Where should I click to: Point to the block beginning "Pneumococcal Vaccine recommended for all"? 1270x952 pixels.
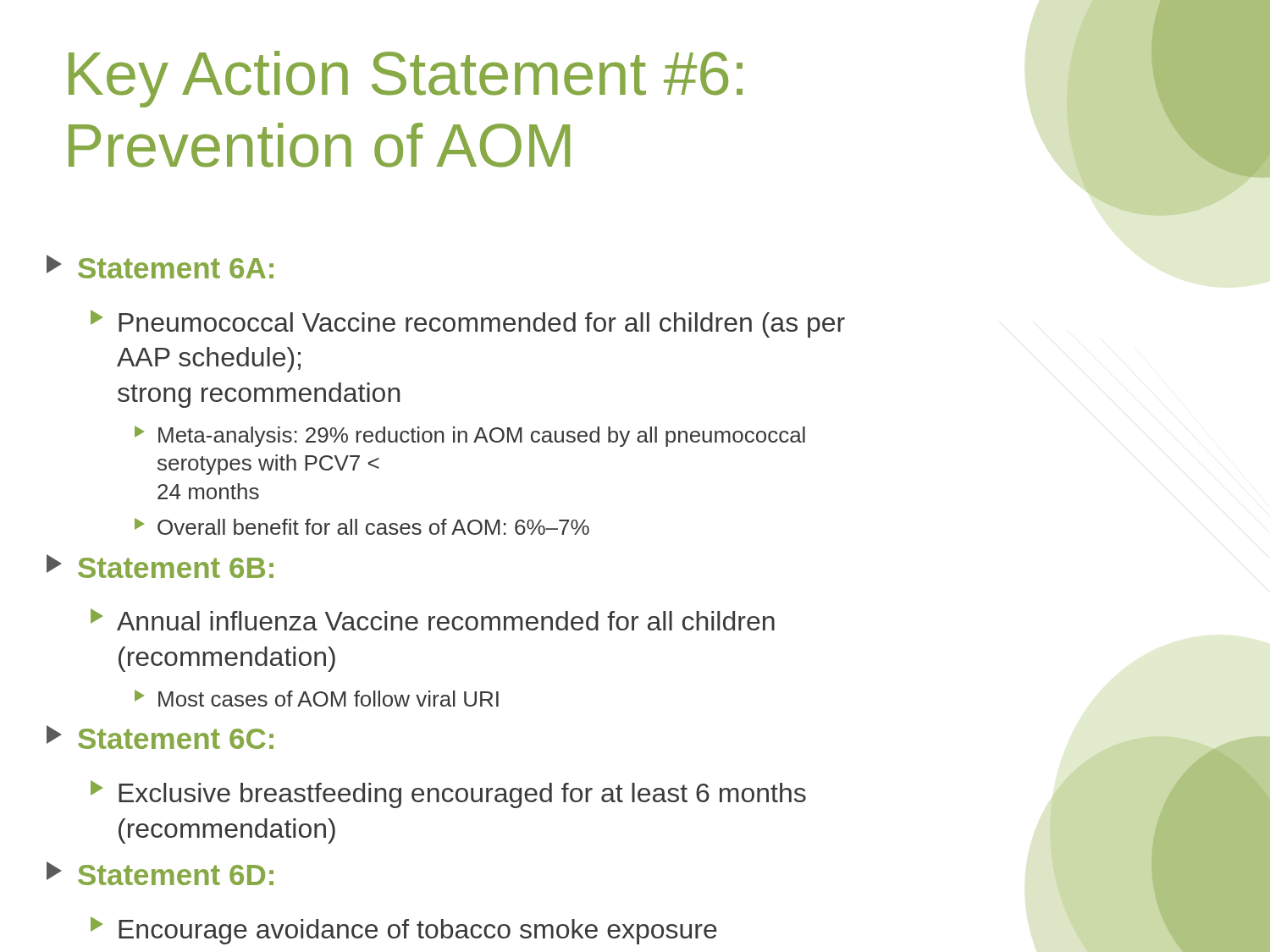pyautogui.click(x=468, y=324)
